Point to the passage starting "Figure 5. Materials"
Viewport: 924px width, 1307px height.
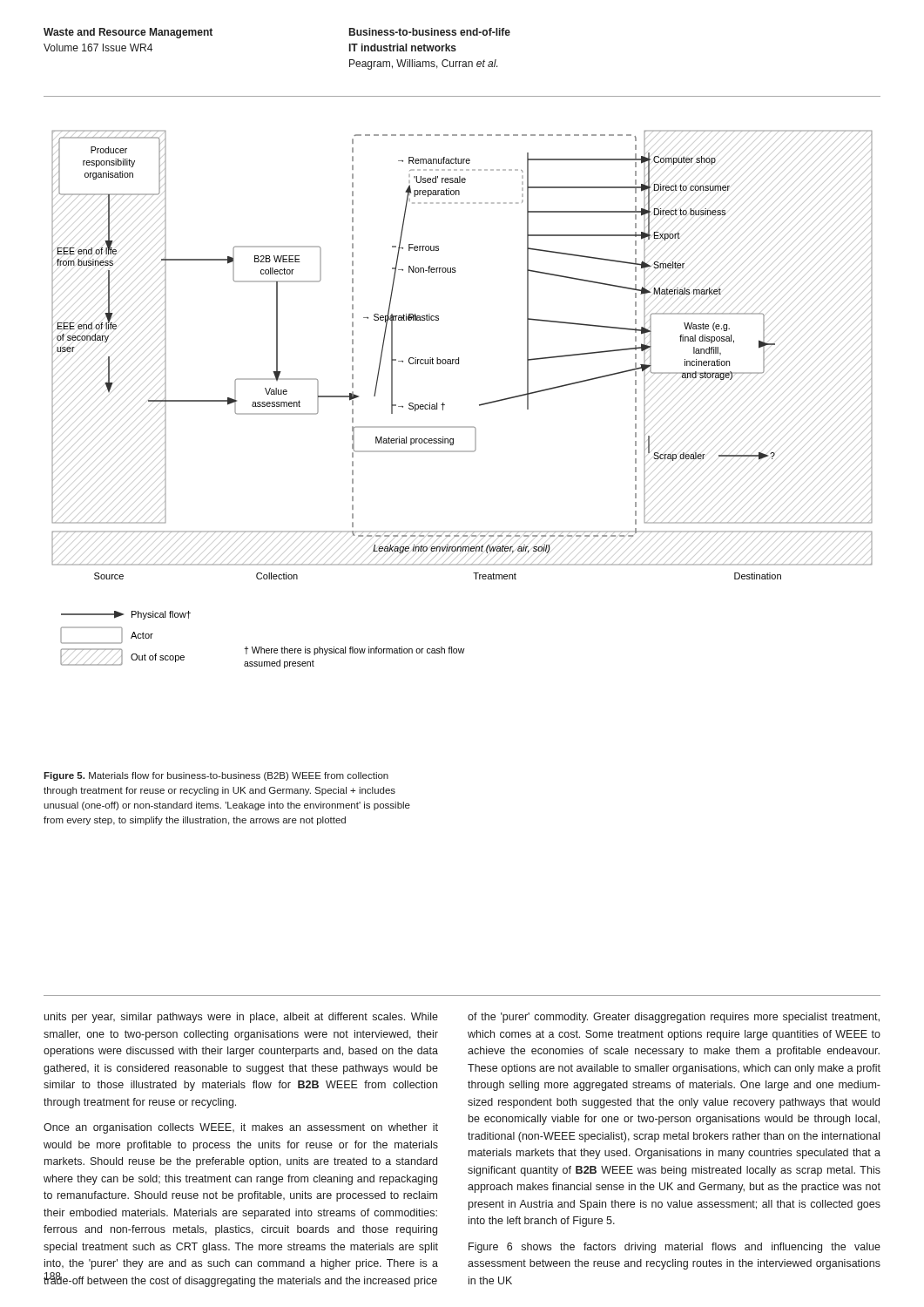[227, 798]
